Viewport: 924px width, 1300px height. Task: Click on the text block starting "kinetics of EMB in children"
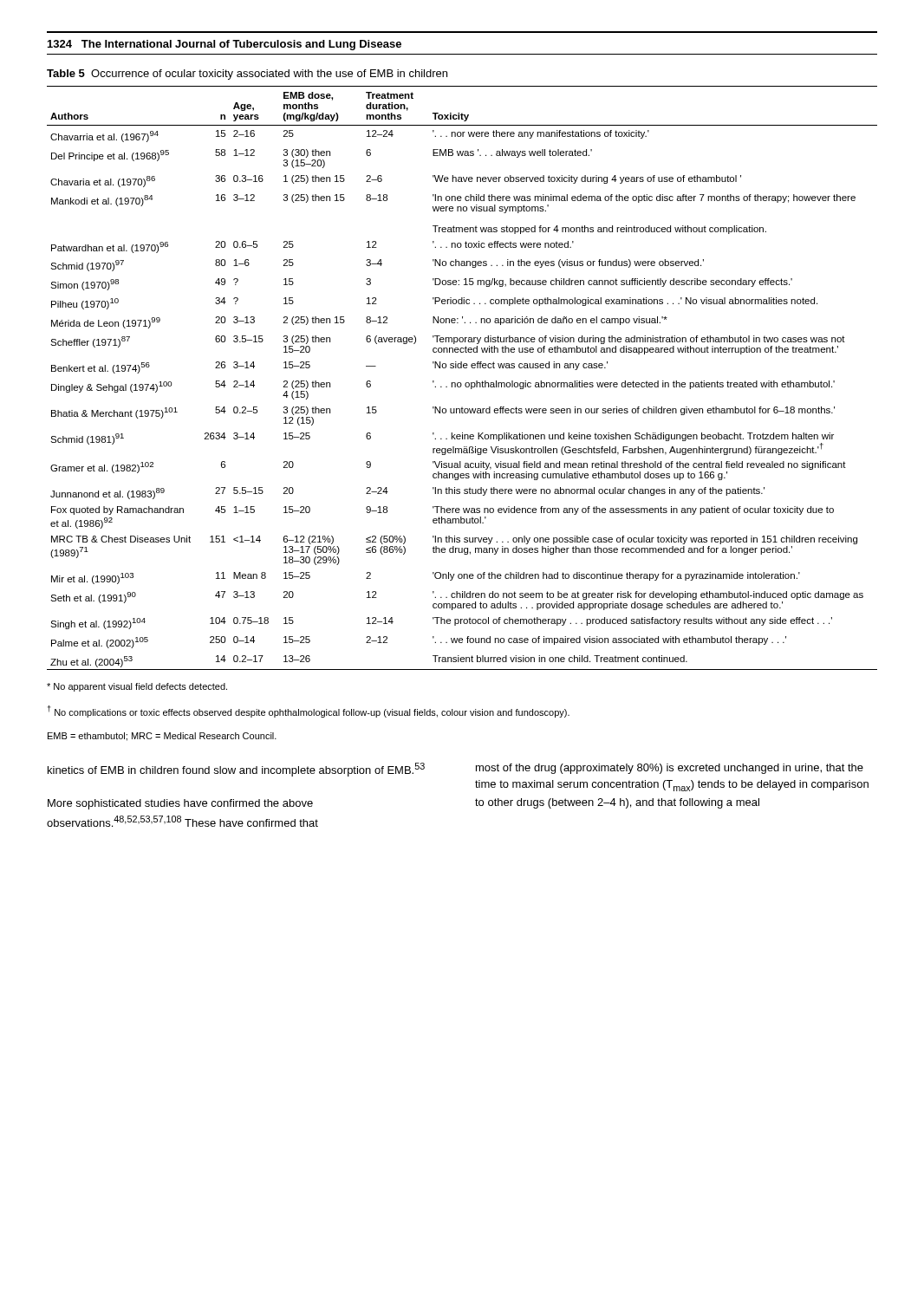click(236, 795)
